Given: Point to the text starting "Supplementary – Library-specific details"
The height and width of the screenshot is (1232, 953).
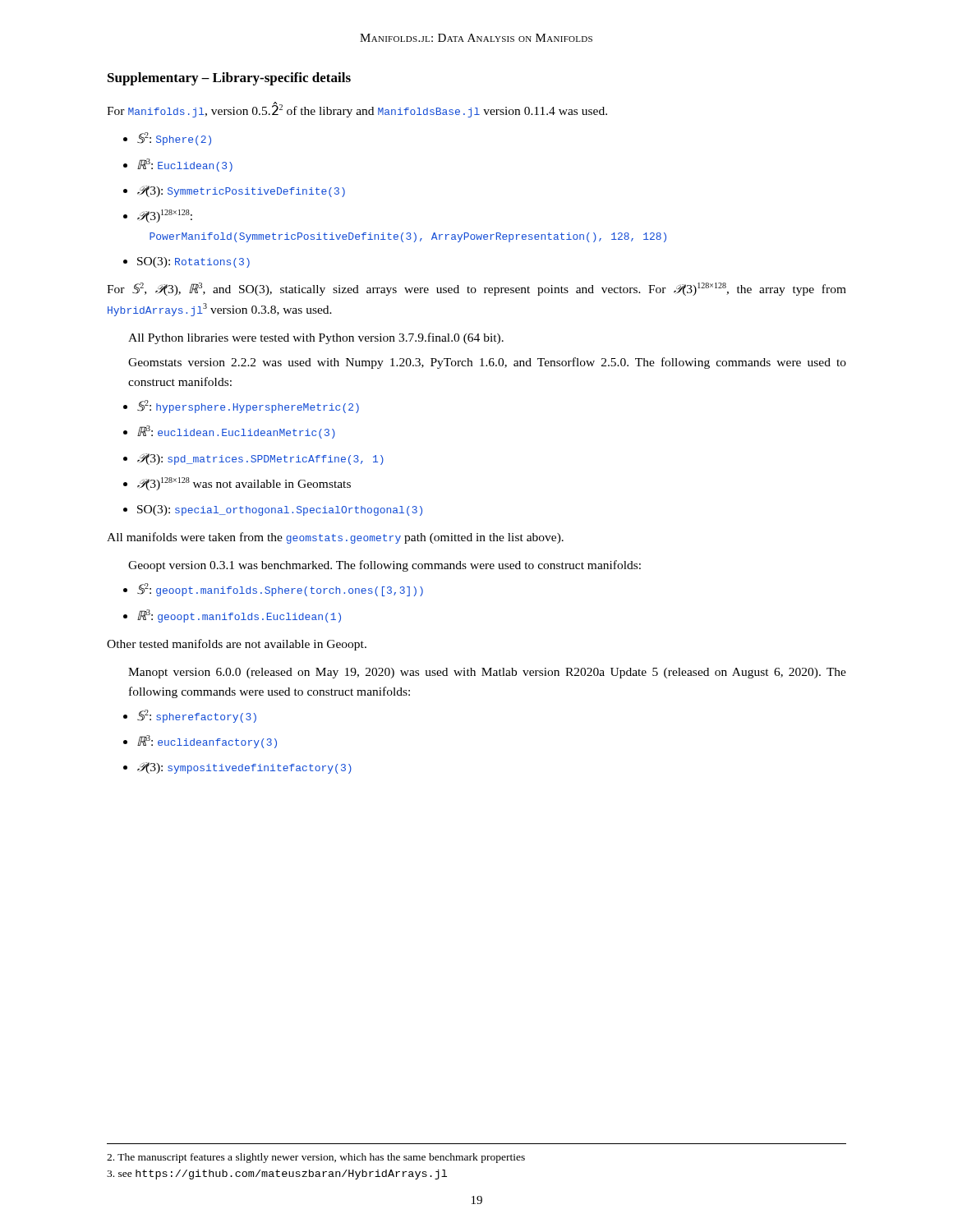Looking at the screenshot, I should tap(229, 78).
